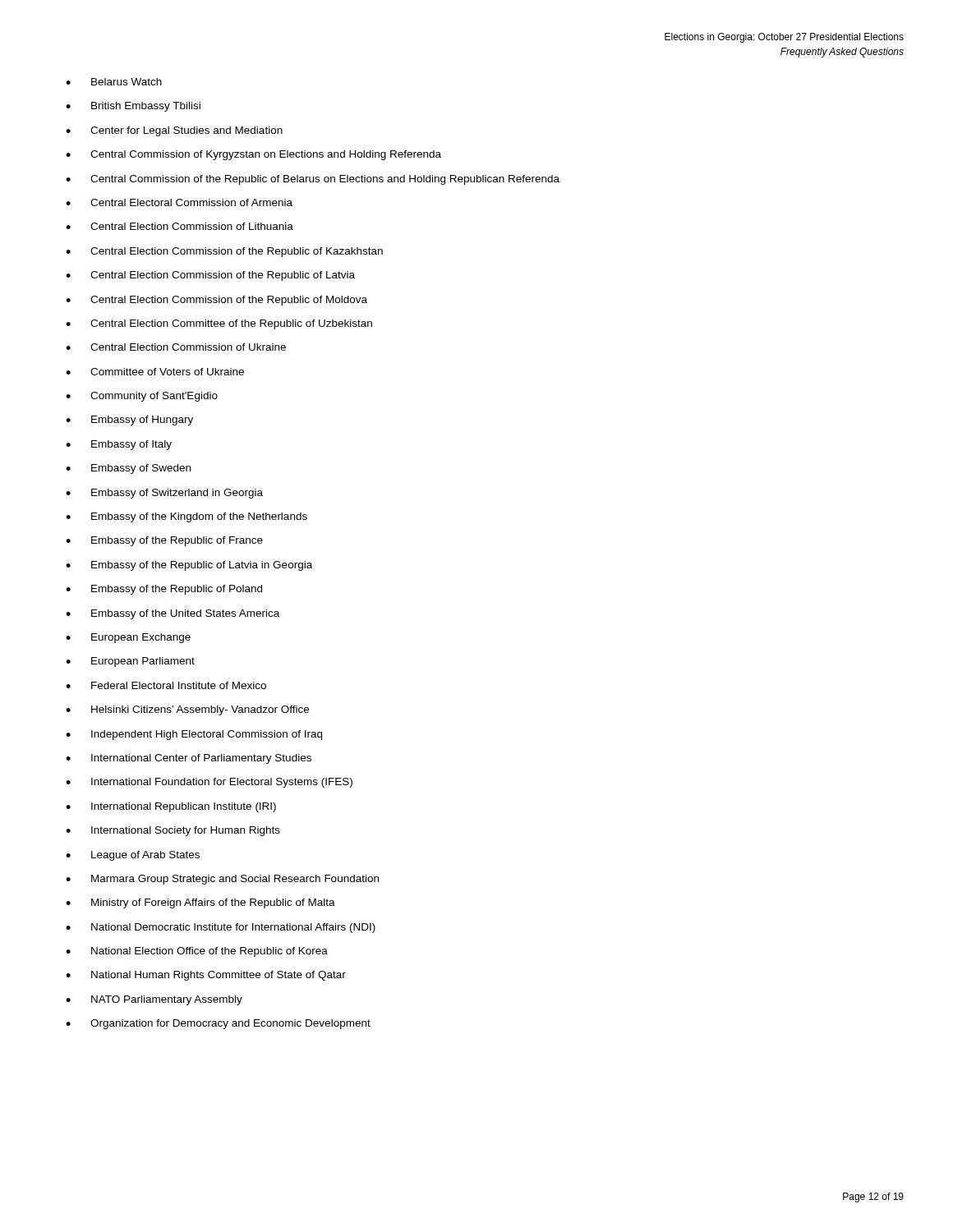Click on the passage starting "• Center for Legal Studies and Mediation"
Viewport: 953px width, 1232px height.
[x=174, y=132]
